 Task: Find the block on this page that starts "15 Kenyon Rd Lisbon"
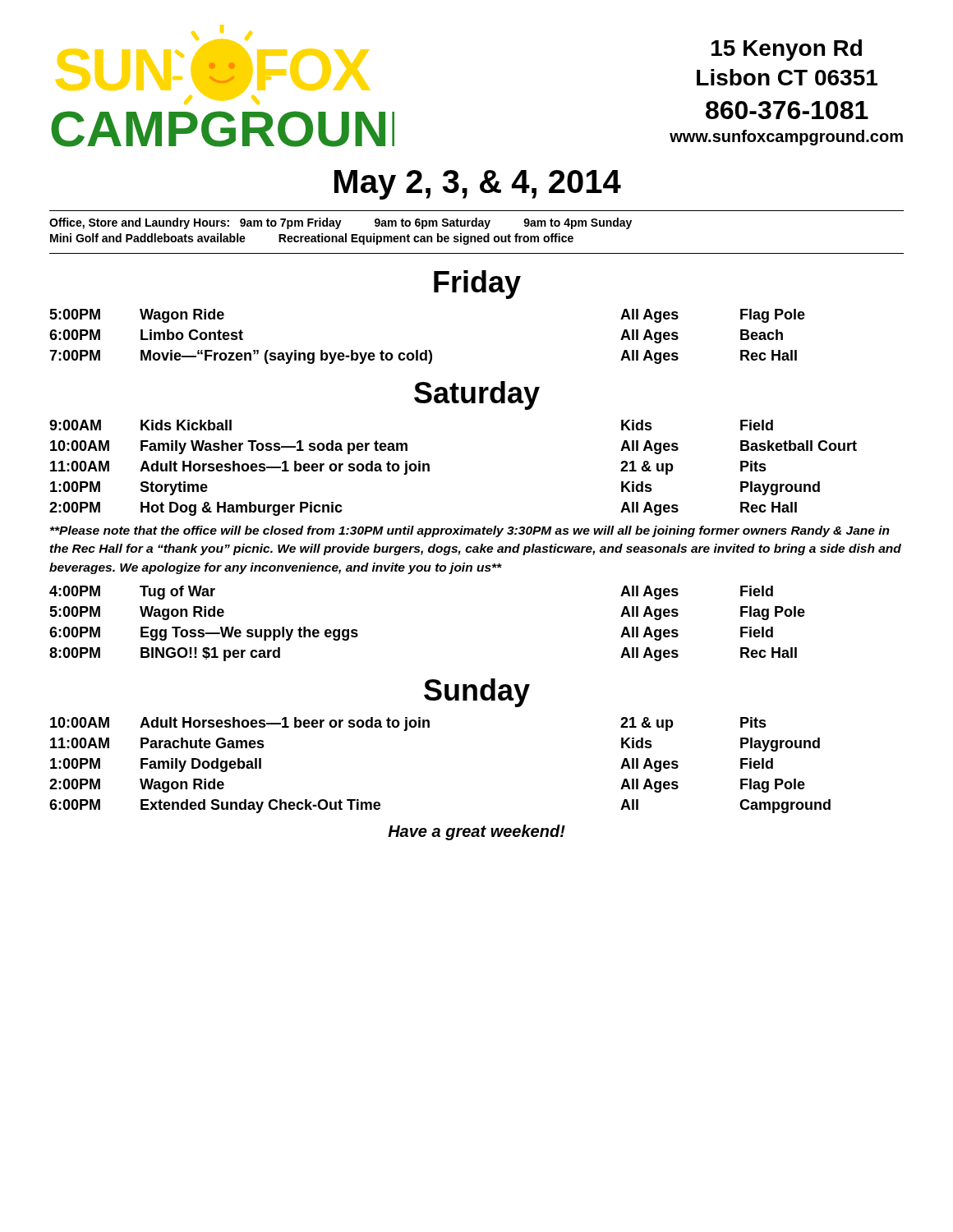click(787, 90)
